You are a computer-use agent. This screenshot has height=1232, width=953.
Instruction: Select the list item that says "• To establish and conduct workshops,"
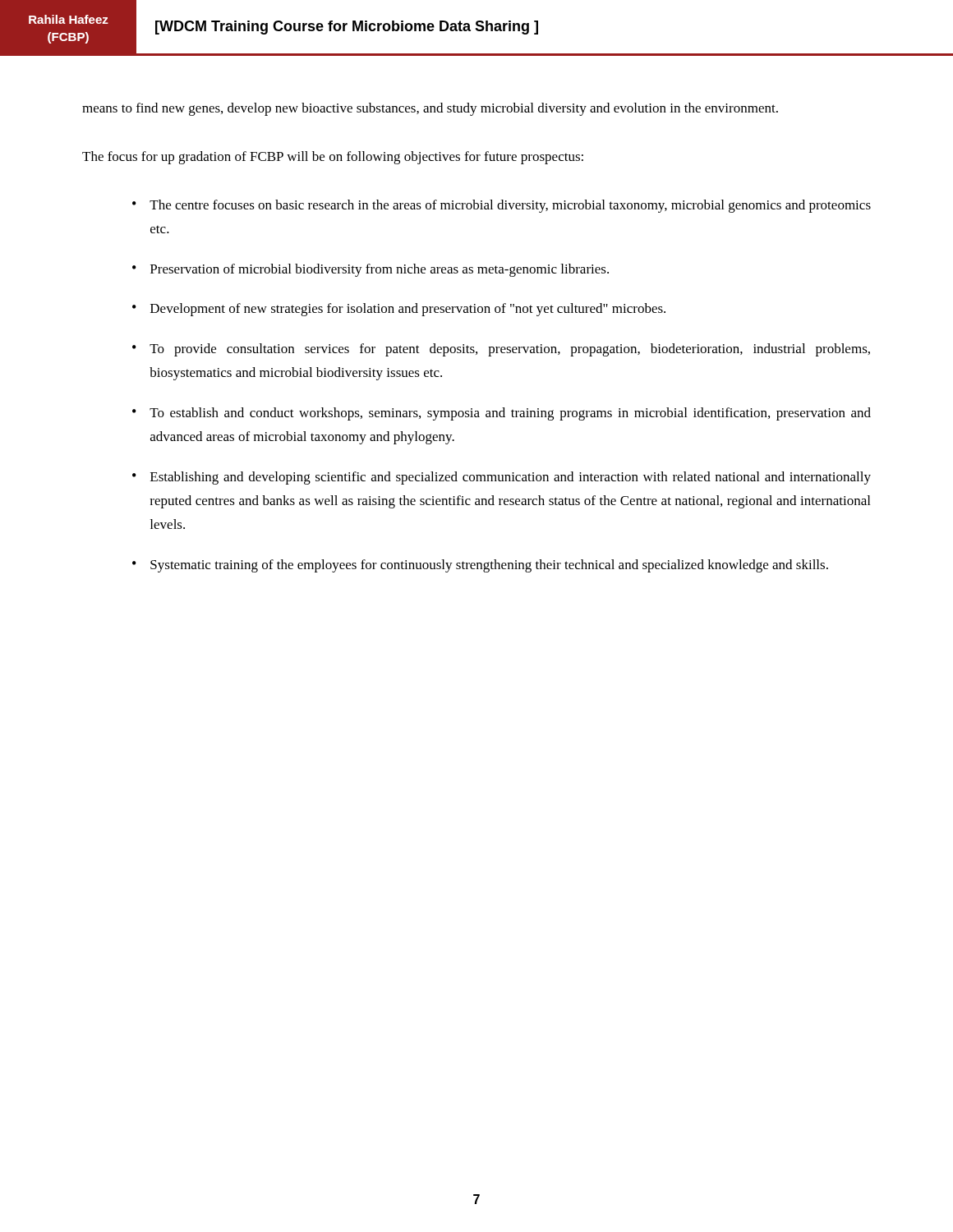[x=501, y=425]
